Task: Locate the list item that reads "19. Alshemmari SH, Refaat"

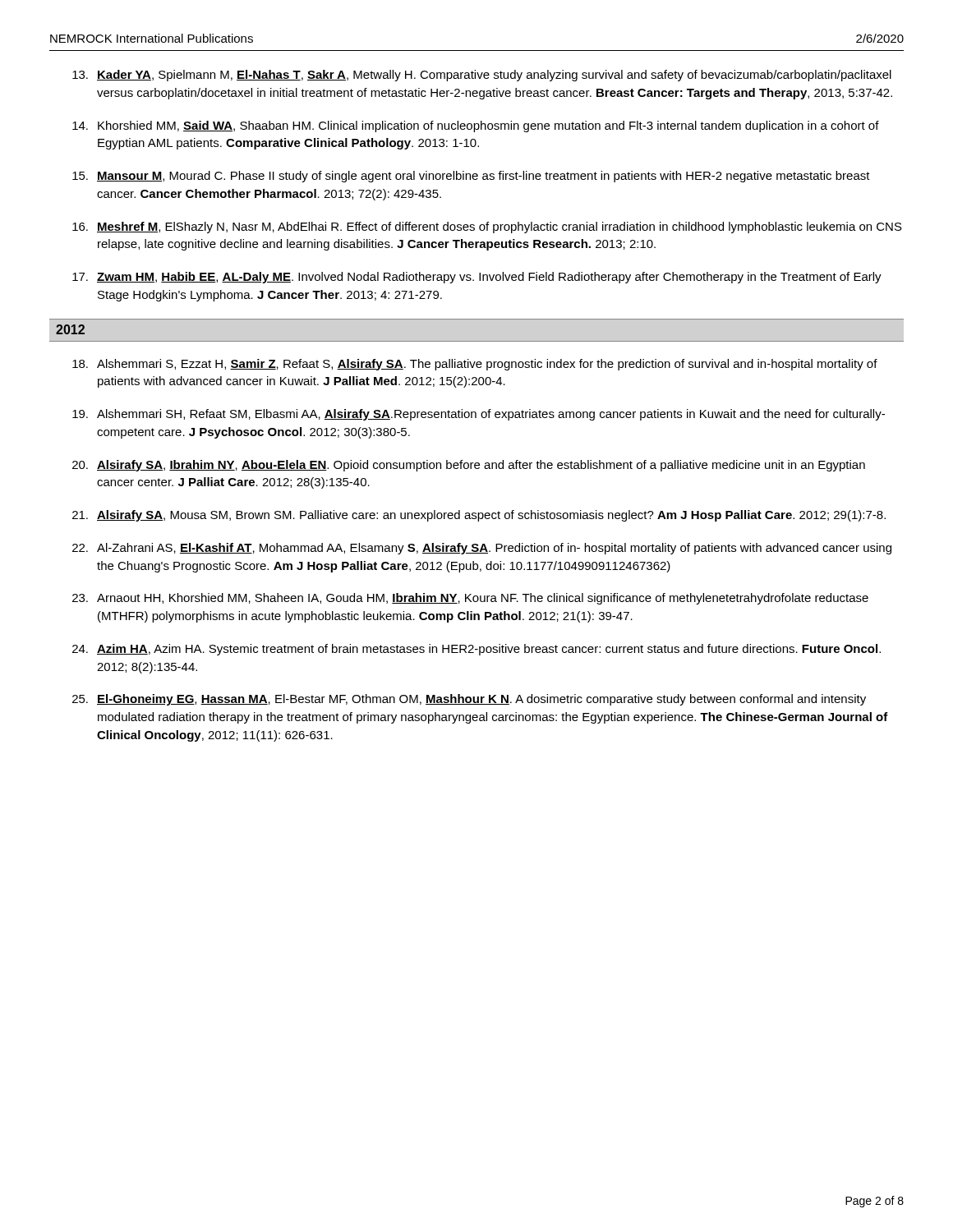Action: click(x=476, y=423)
